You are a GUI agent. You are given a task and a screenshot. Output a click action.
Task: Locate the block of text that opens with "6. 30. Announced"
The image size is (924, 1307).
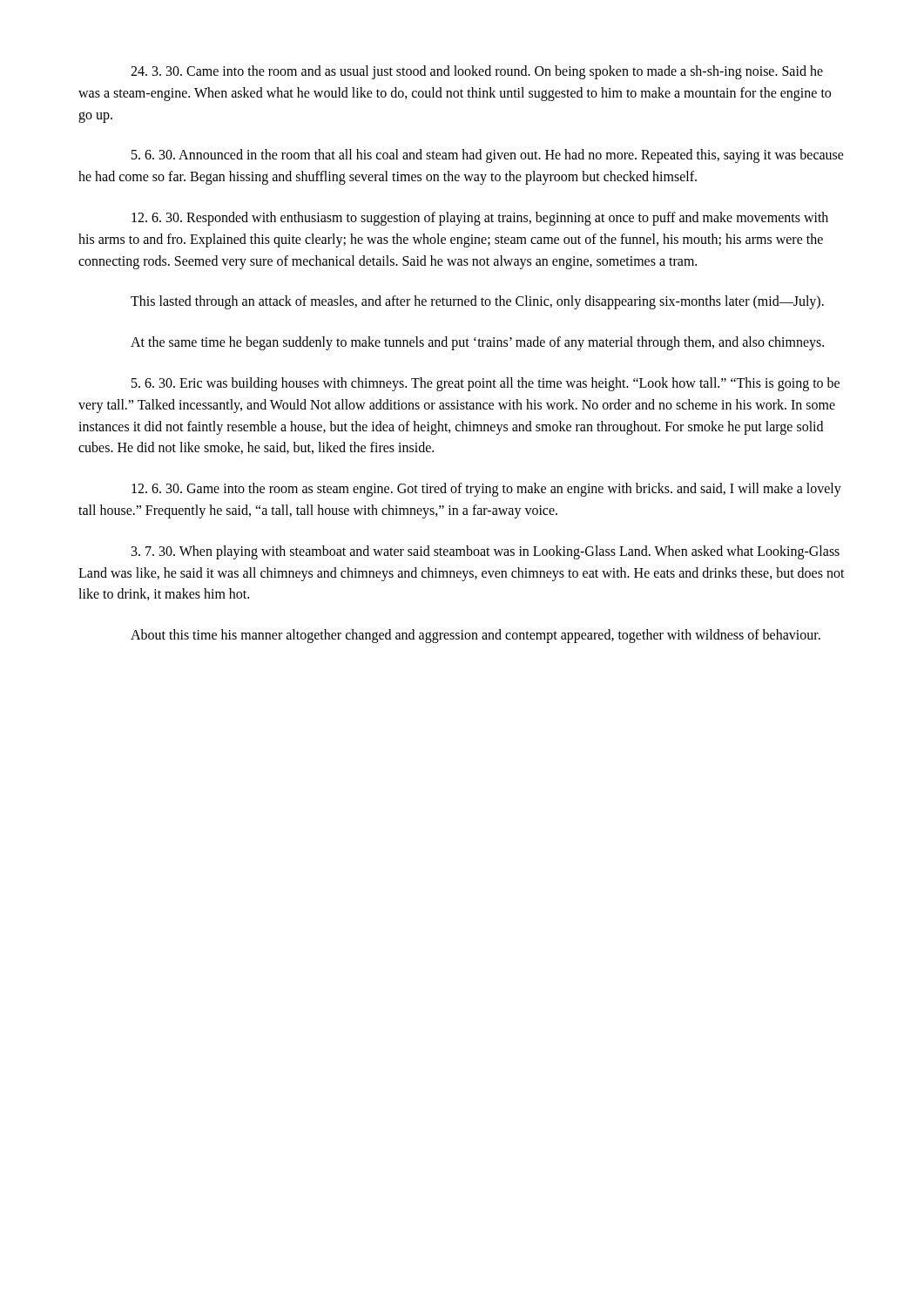coord(462,167)
